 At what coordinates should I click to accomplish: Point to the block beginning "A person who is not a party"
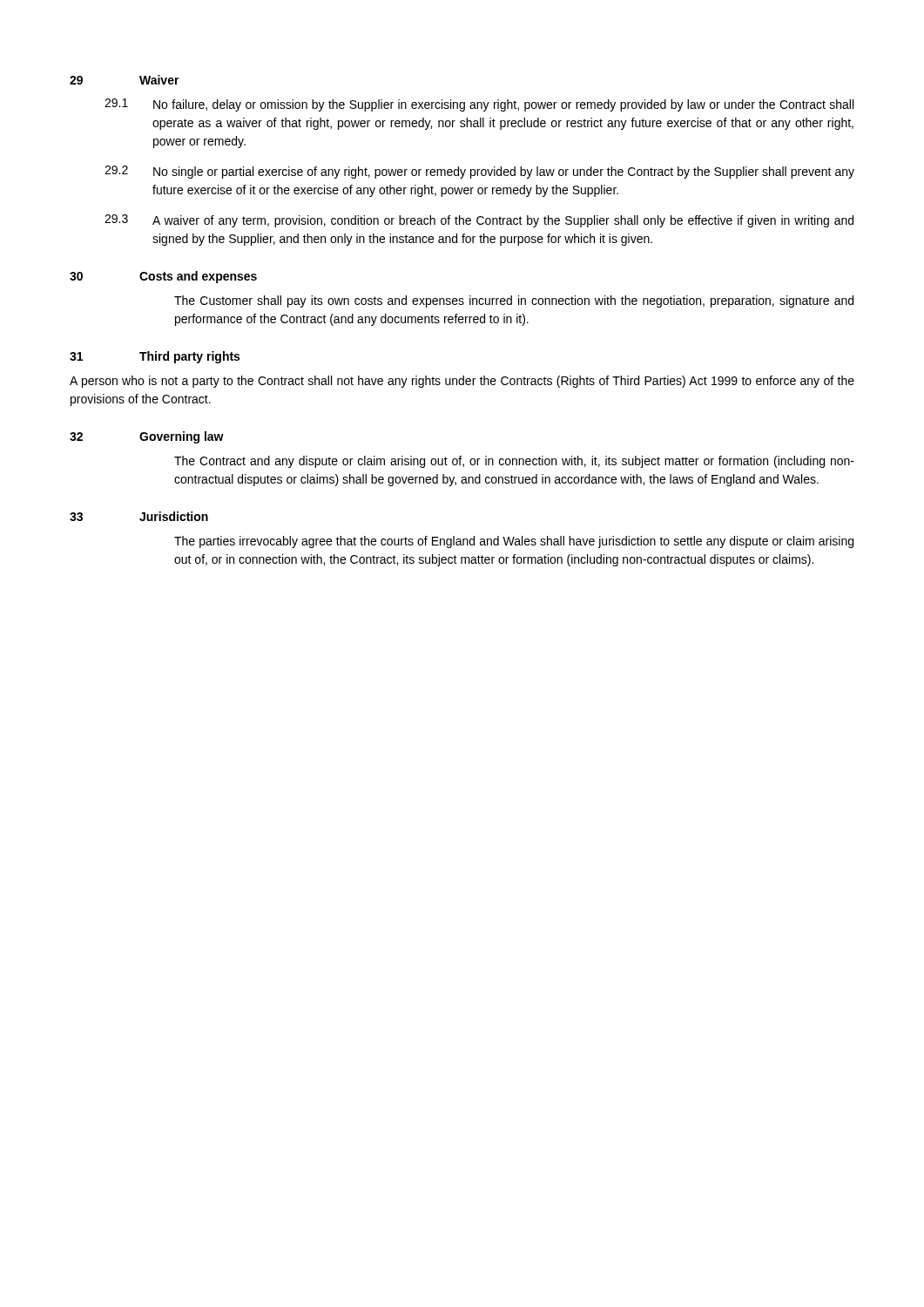coord(462,390)
